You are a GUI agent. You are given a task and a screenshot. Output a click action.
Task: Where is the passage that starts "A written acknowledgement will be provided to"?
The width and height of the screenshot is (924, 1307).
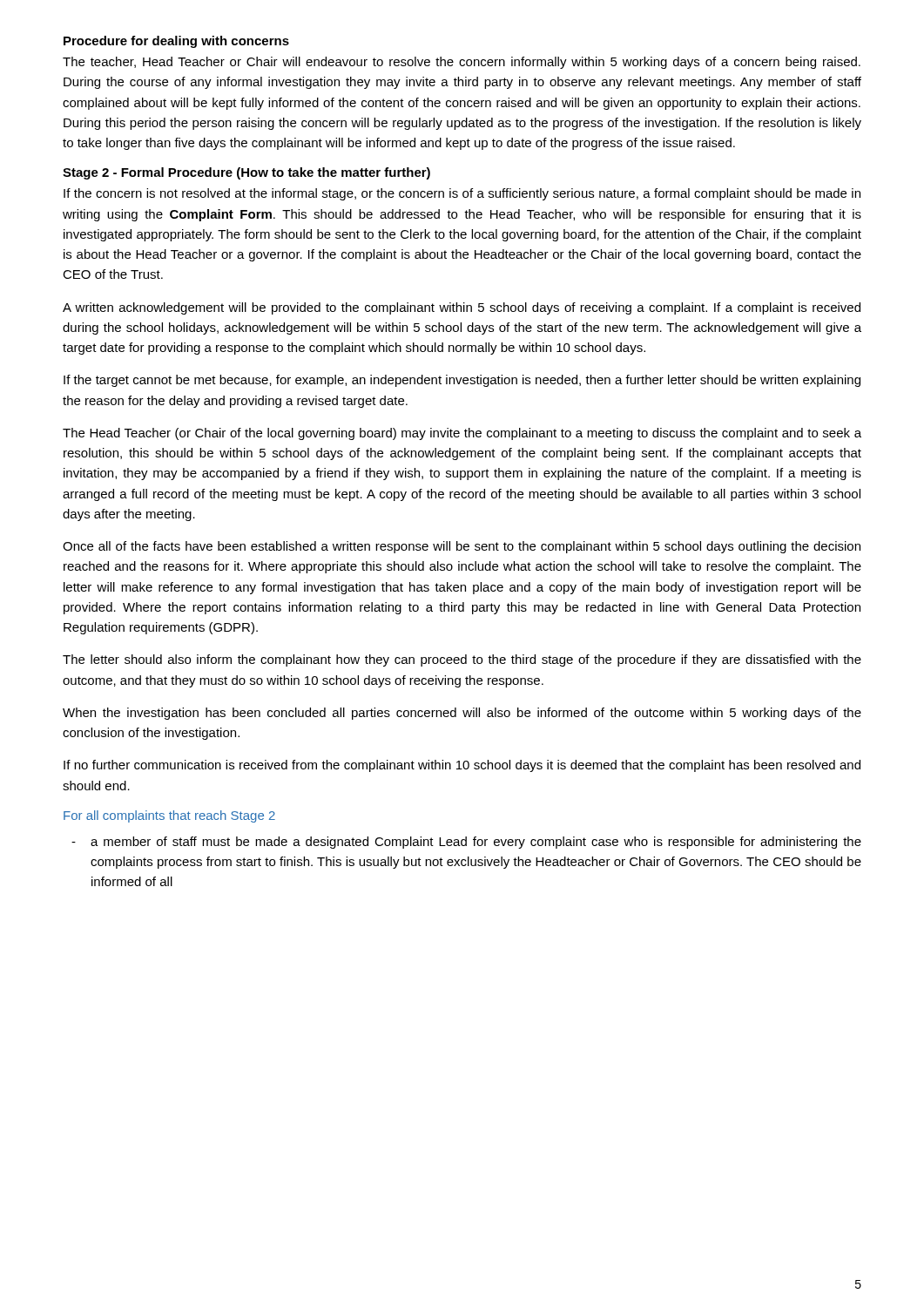462,327
